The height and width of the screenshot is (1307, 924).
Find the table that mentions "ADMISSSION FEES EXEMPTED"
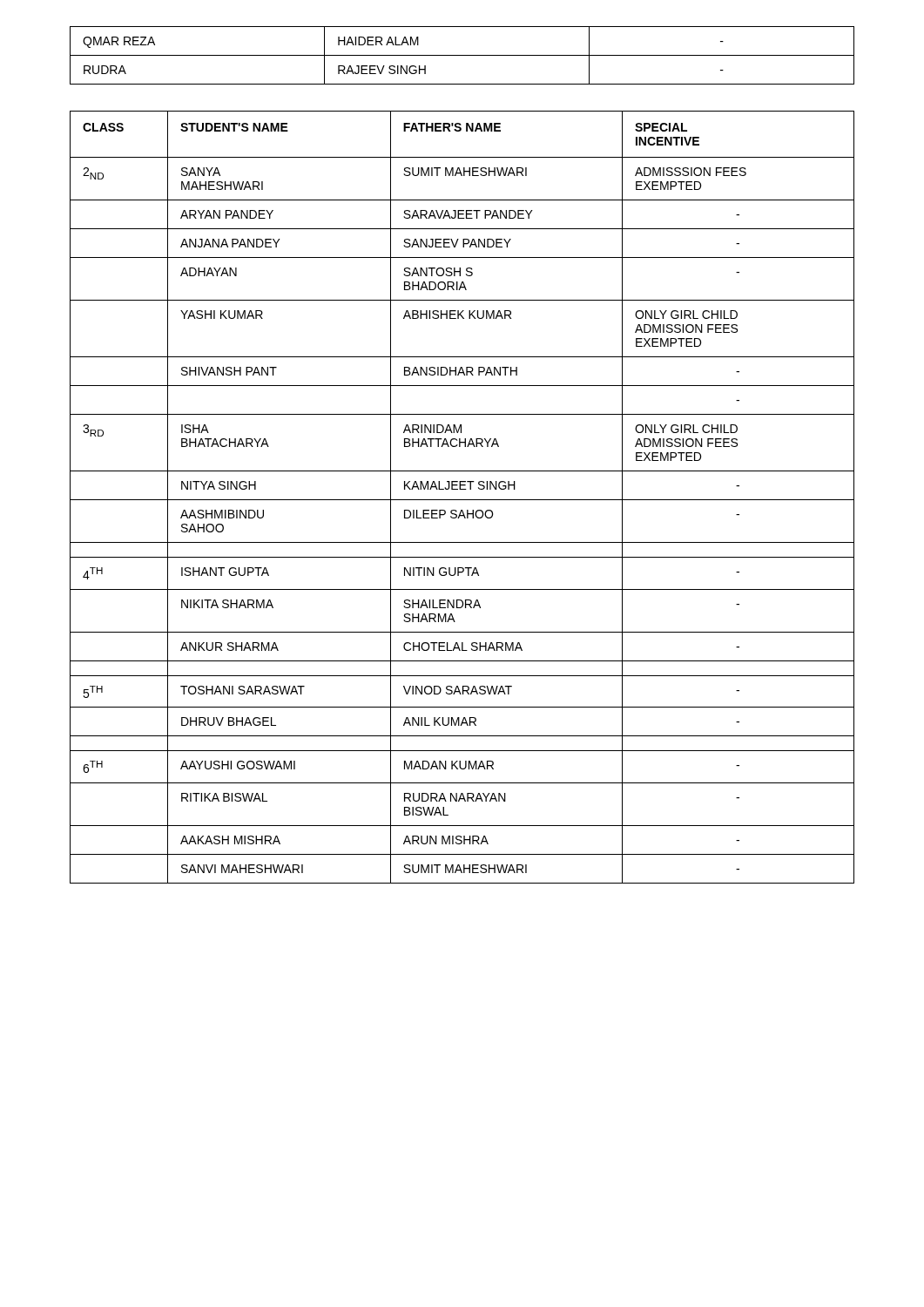[462, 497]
